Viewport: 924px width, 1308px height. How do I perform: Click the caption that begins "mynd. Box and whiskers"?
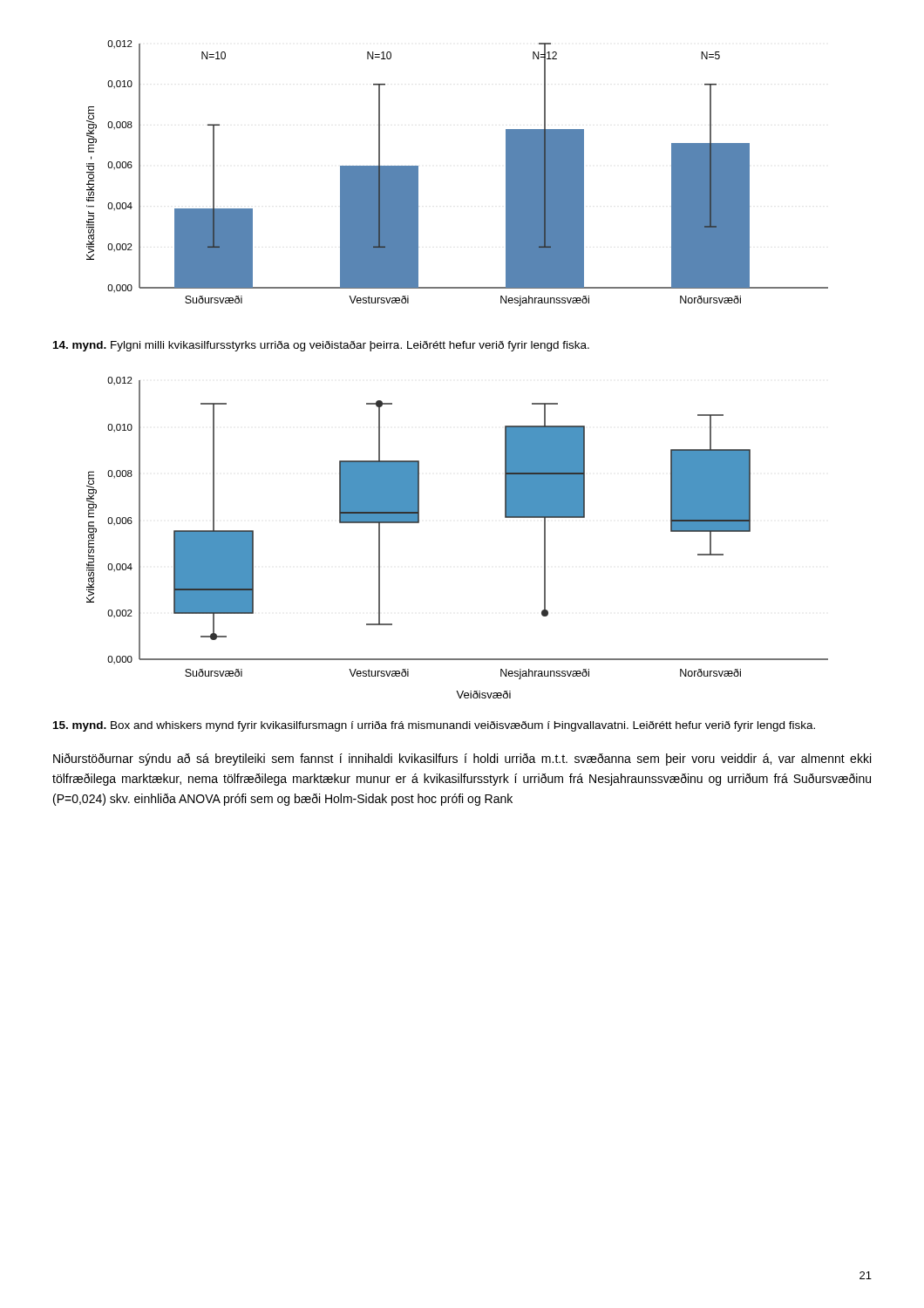point(434,725)
